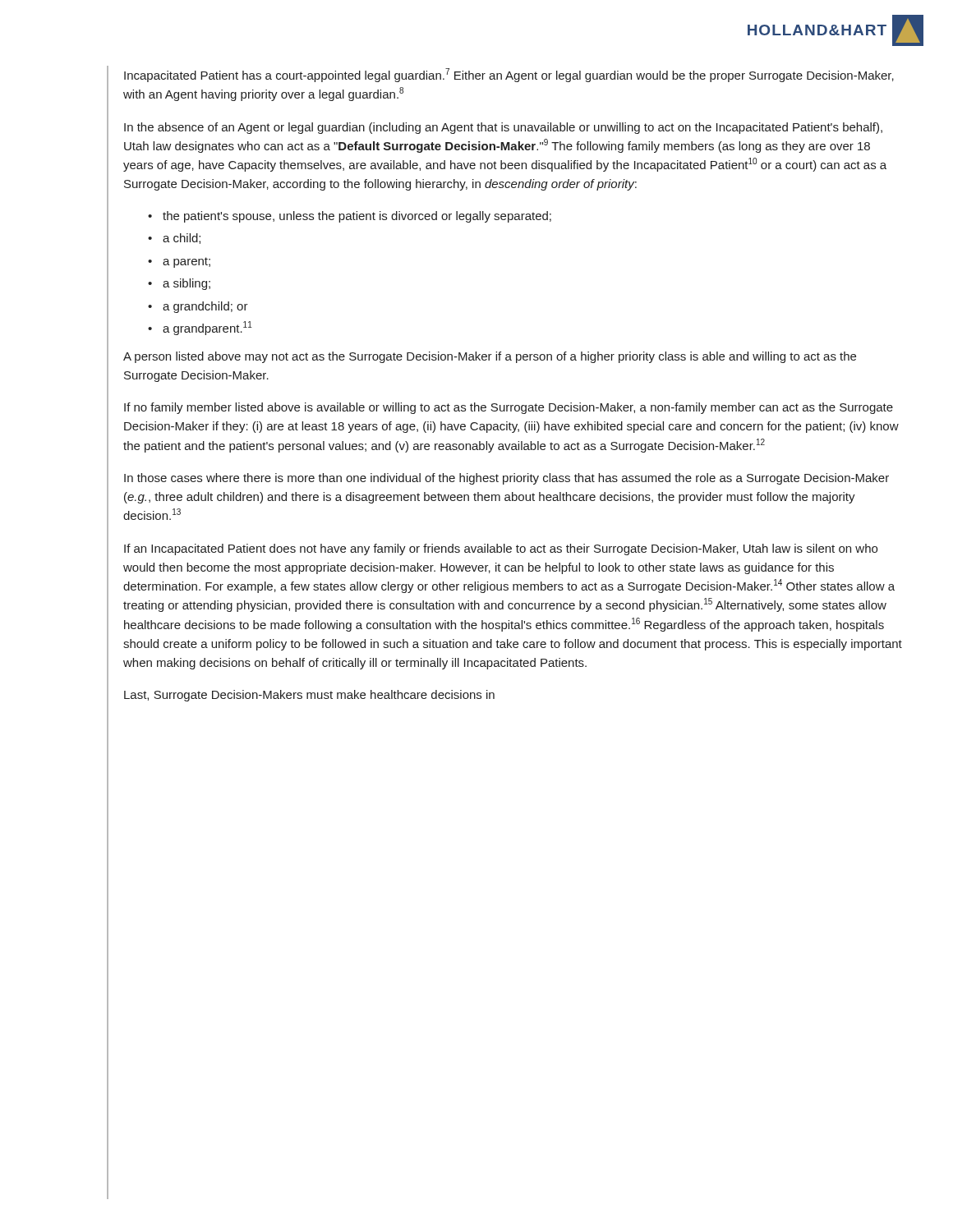Click on the region starting "a grandparent.11"
Screen dimensions: 1232x953
[207, 328]
